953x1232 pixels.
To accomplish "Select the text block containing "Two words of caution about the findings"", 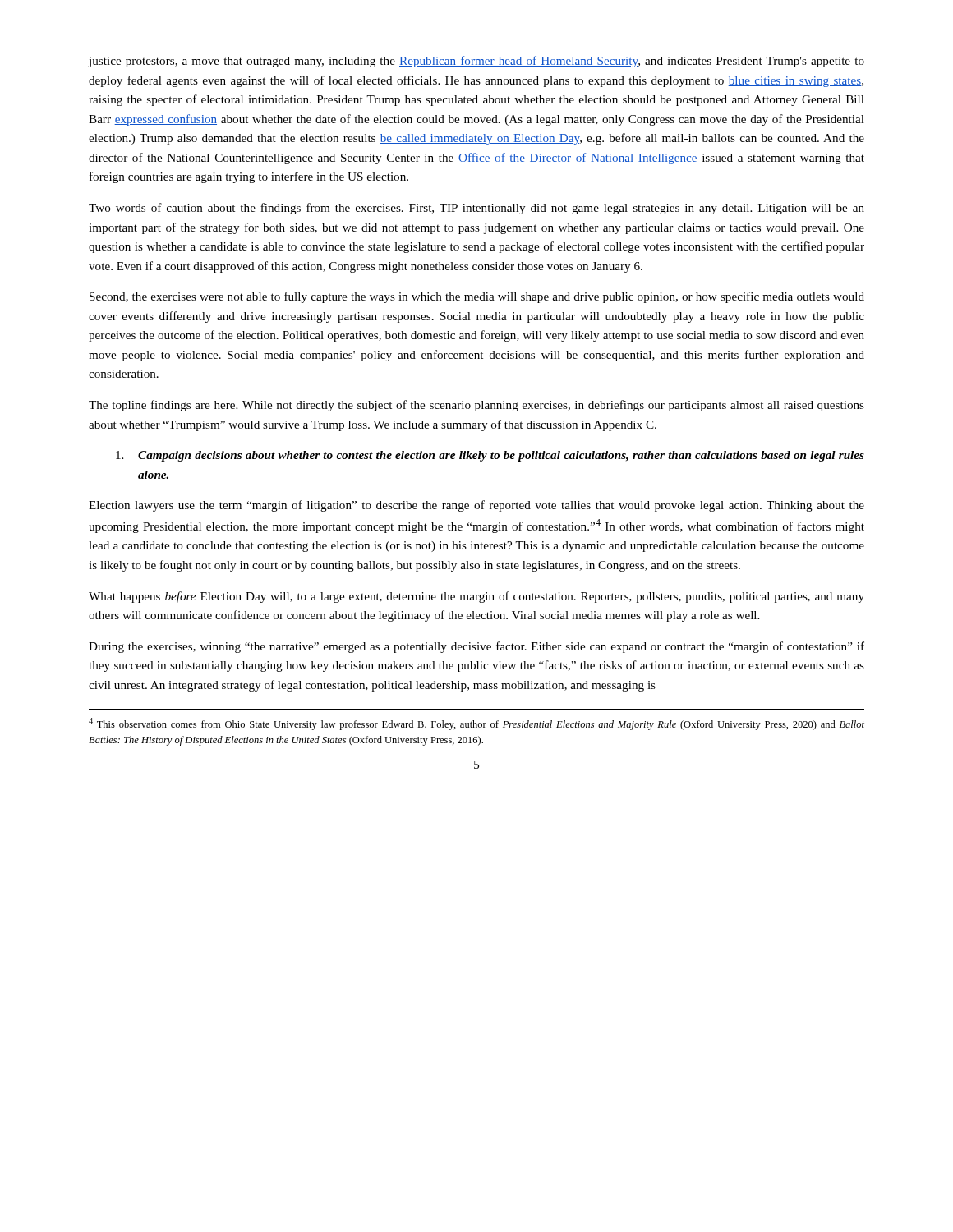I will (x=476, y=237).
